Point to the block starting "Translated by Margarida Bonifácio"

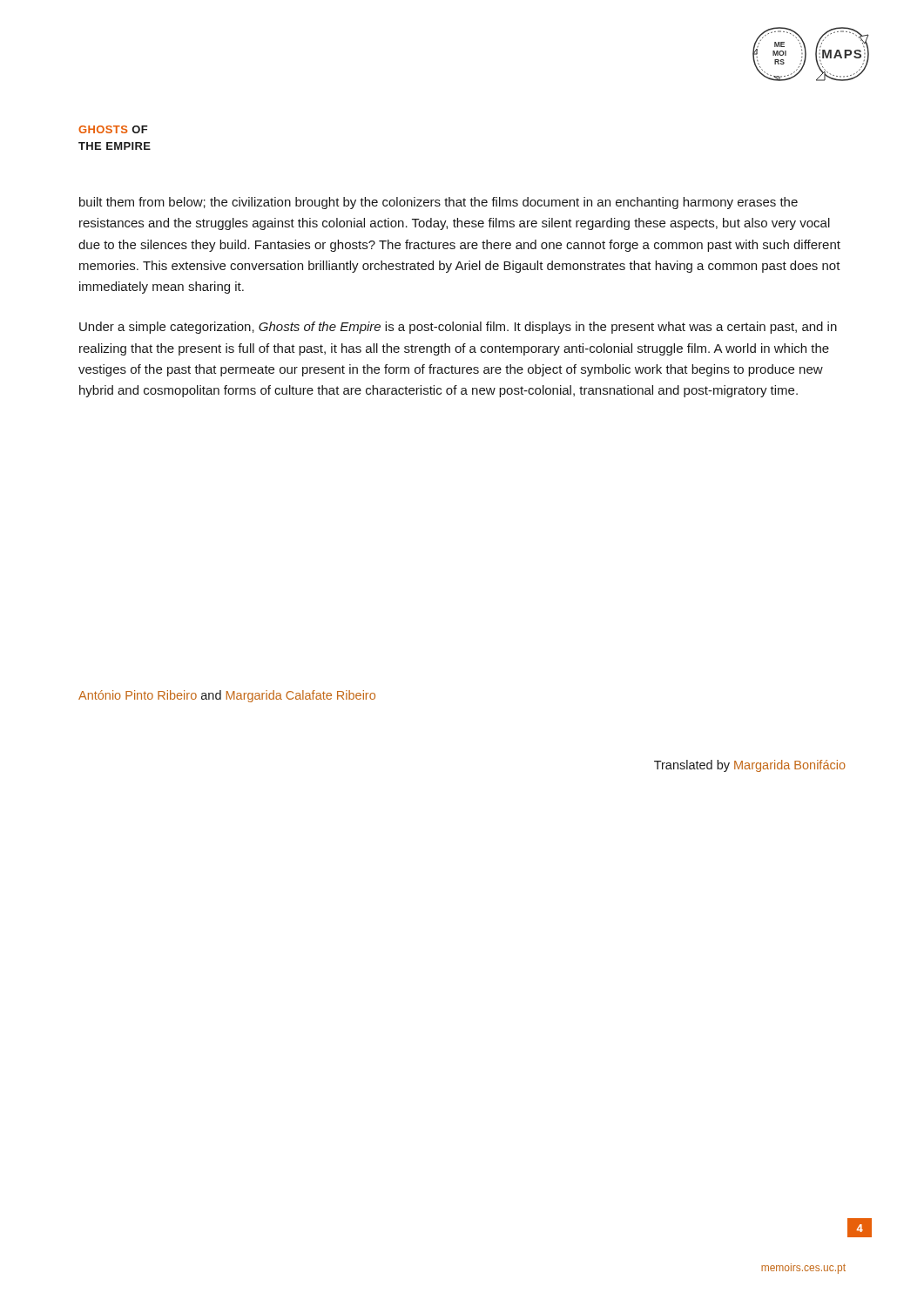click(750, 765)
